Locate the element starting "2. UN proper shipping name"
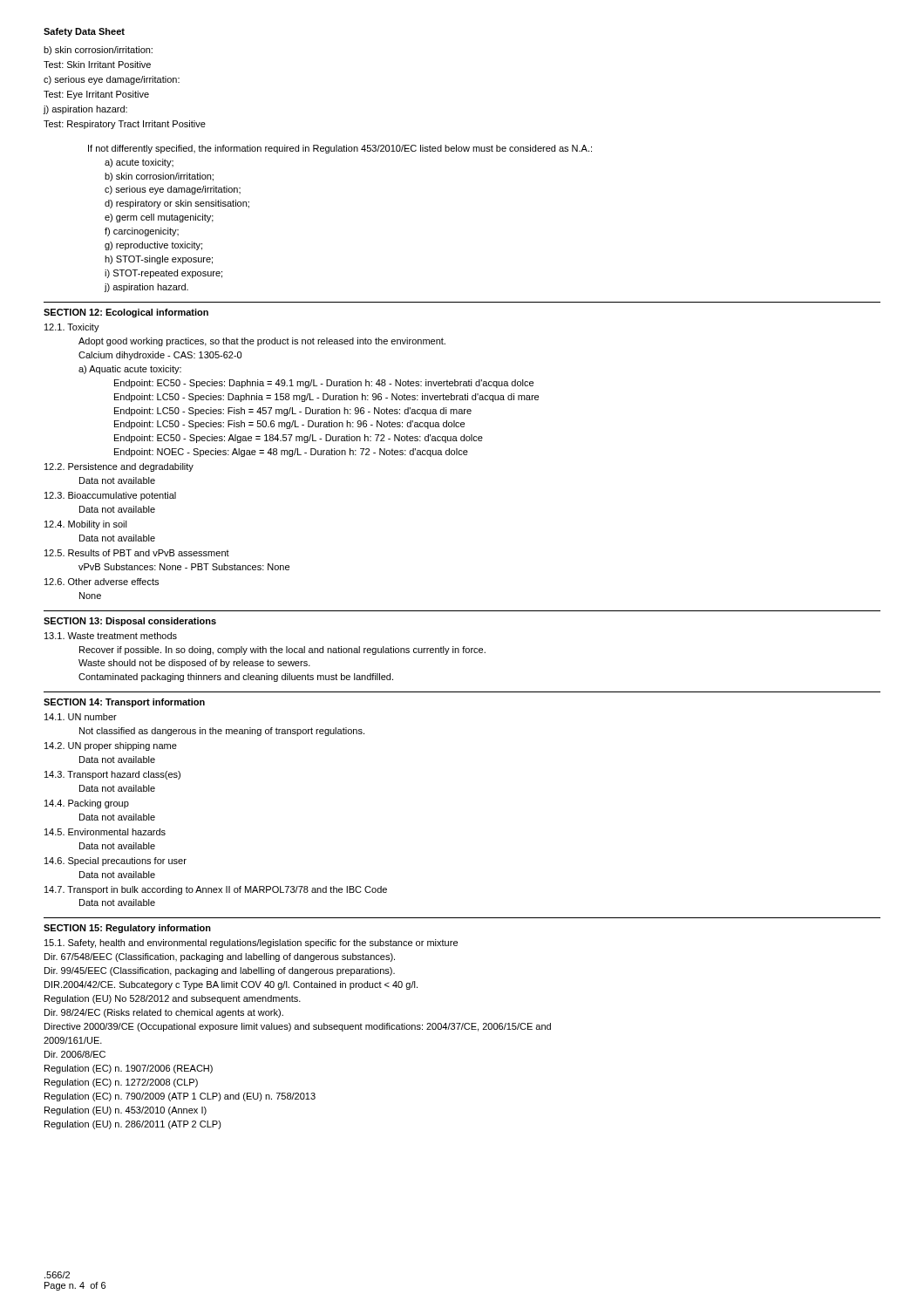Screen dimensions: 1308x924 [110, 753]
